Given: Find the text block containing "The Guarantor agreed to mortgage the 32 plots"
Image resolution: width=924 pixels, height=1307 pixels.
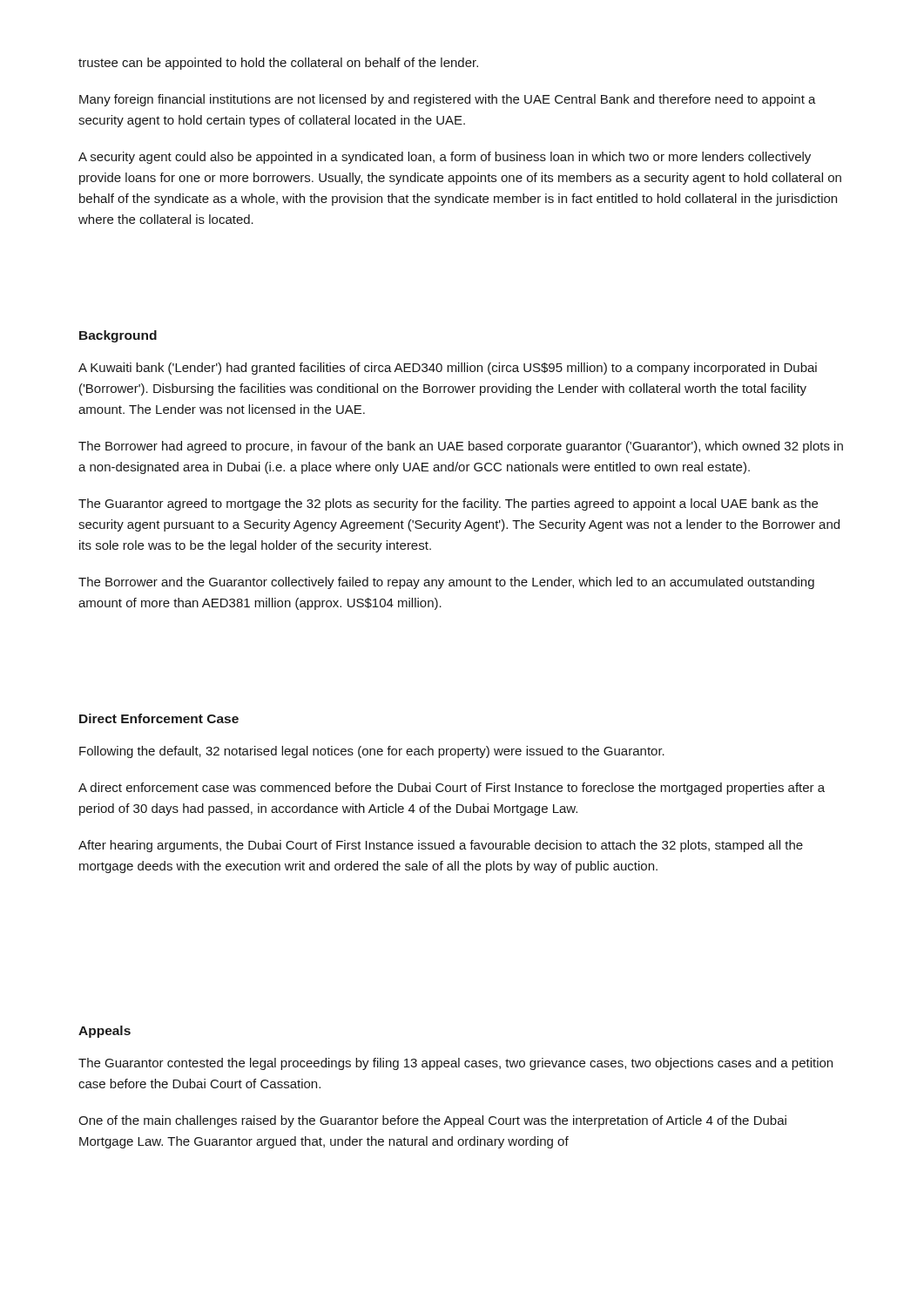Looking at the screenshot, I should (459, 524).
